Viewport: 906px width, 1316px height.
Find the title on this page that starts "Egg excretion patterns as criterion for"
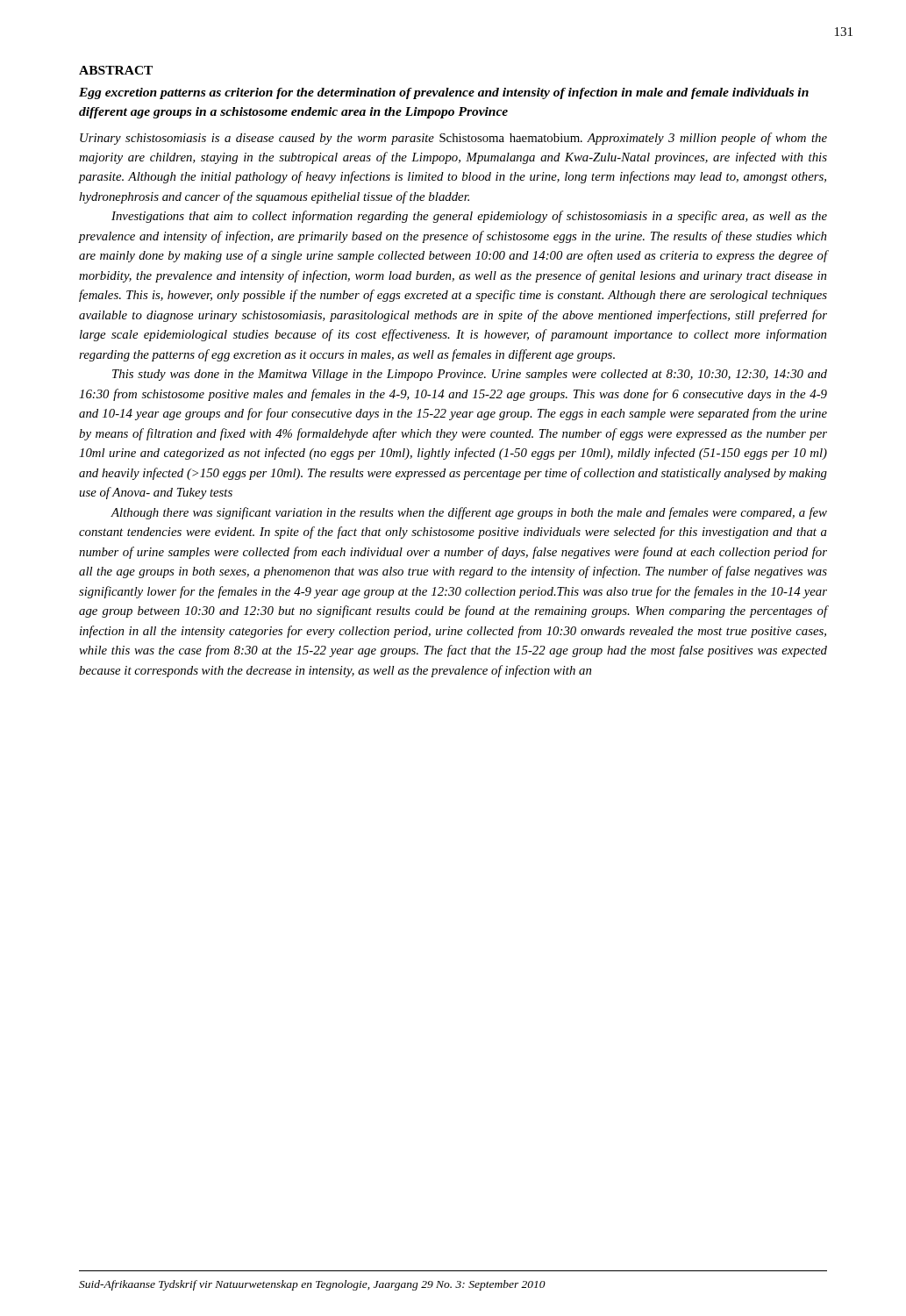(x=444, y=101)
